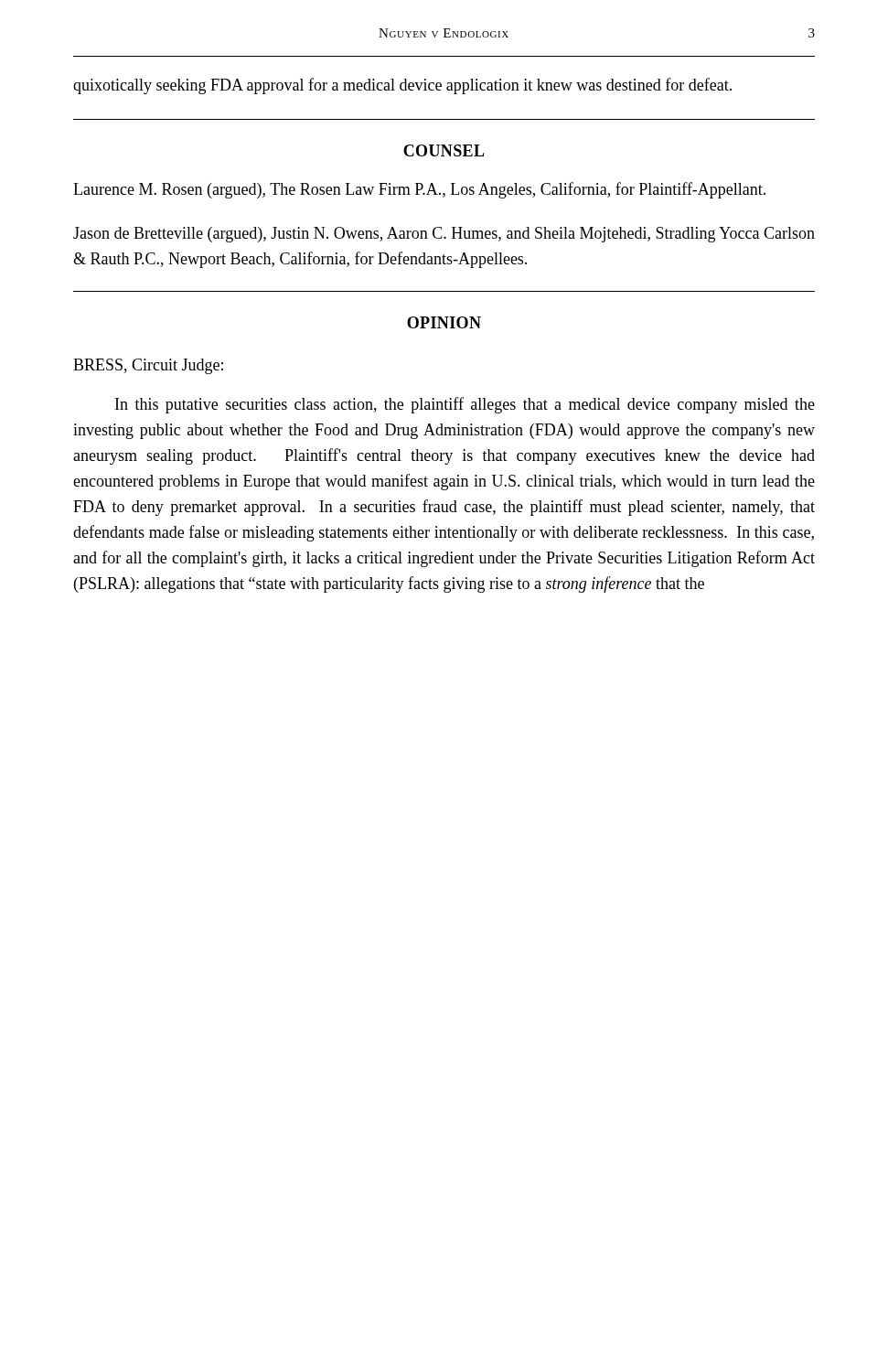Viewport: 888px width, 1372px height.
Task: Locate the text block that says "Jason de Bretteville"
Action: coord(444,246)
